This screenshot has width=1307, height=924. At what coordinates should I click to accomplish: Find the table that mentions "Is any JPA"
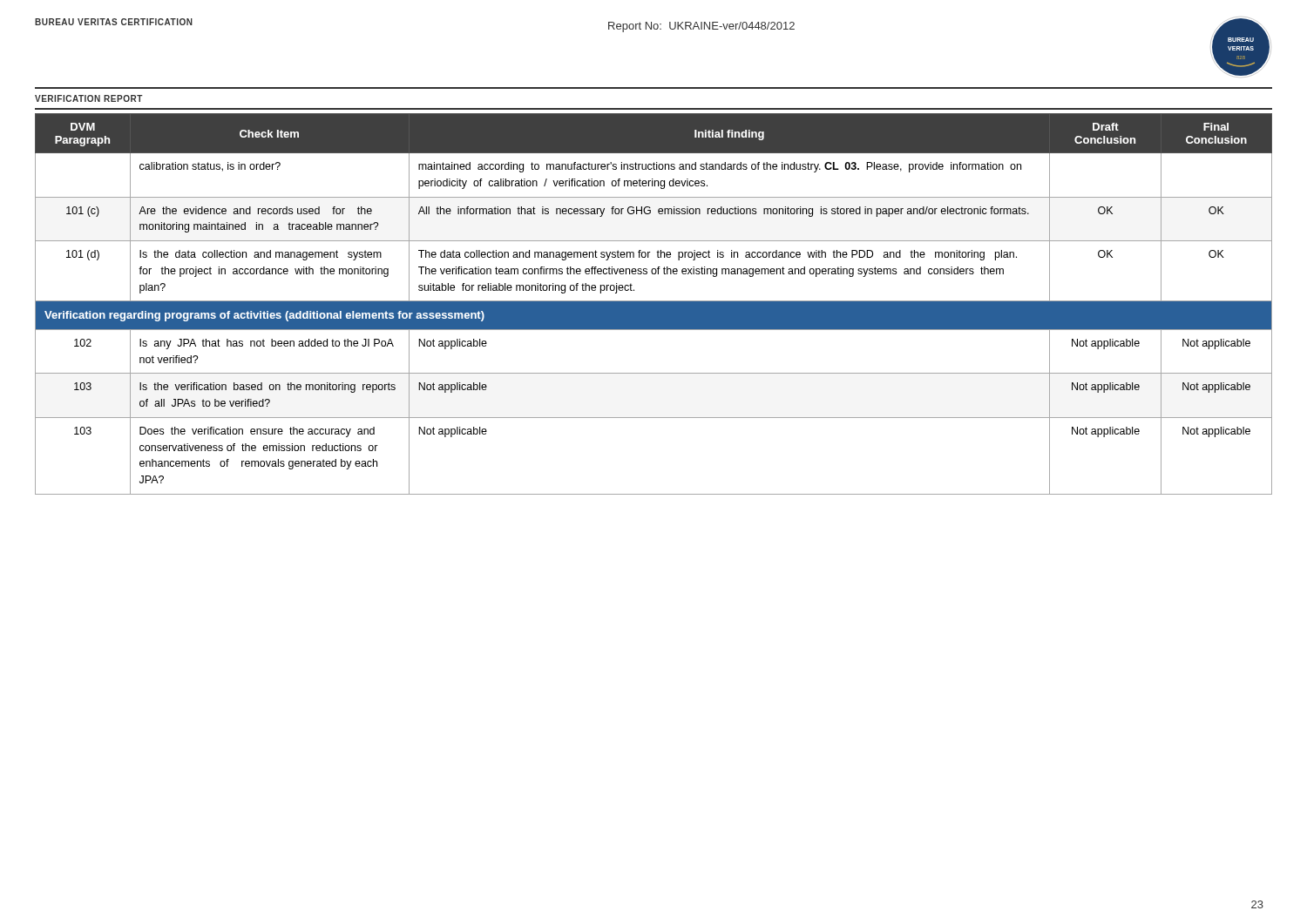[x=654, y=304]
